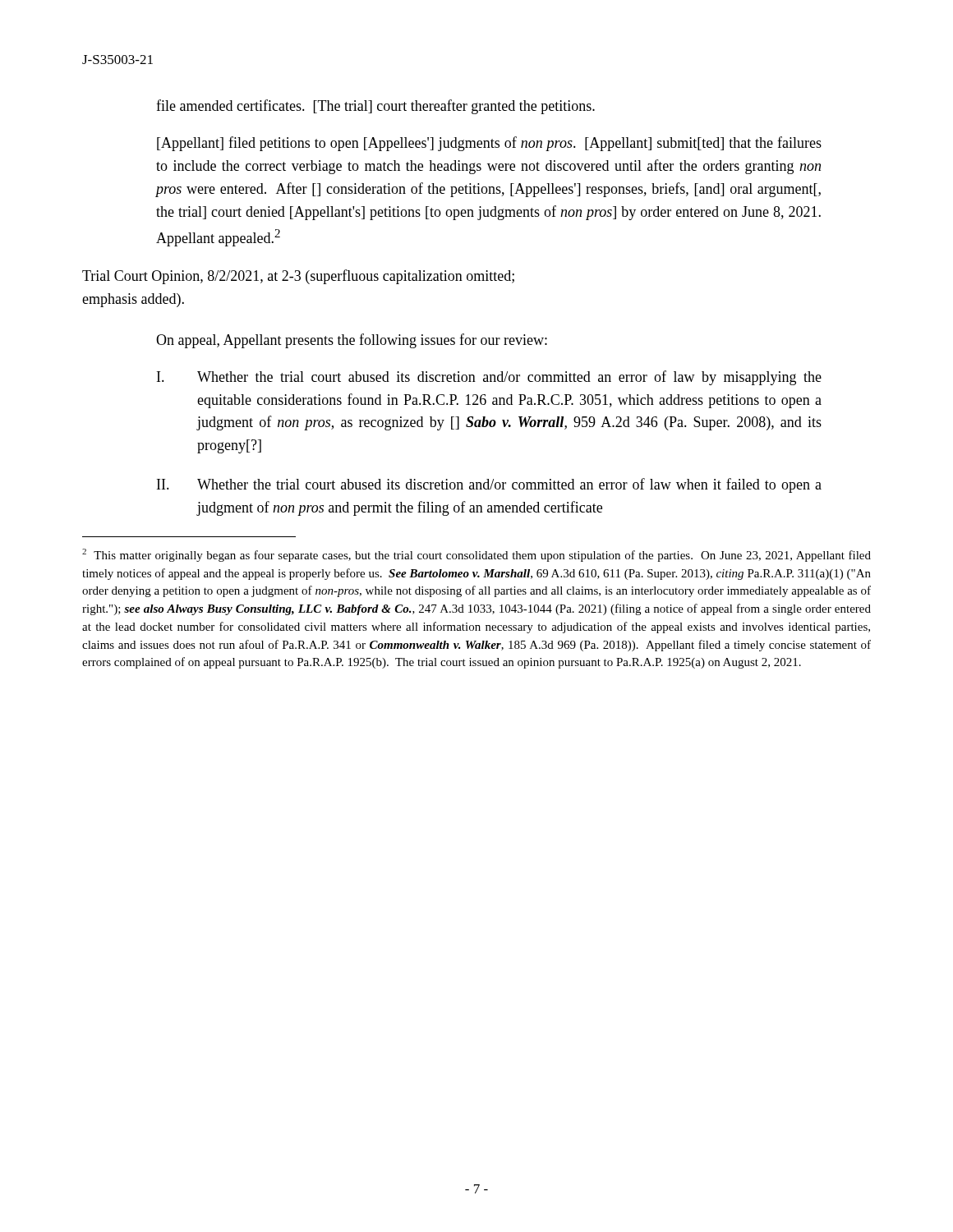Point to the block beginning "2 This matter originally began"

click(476, 608)
